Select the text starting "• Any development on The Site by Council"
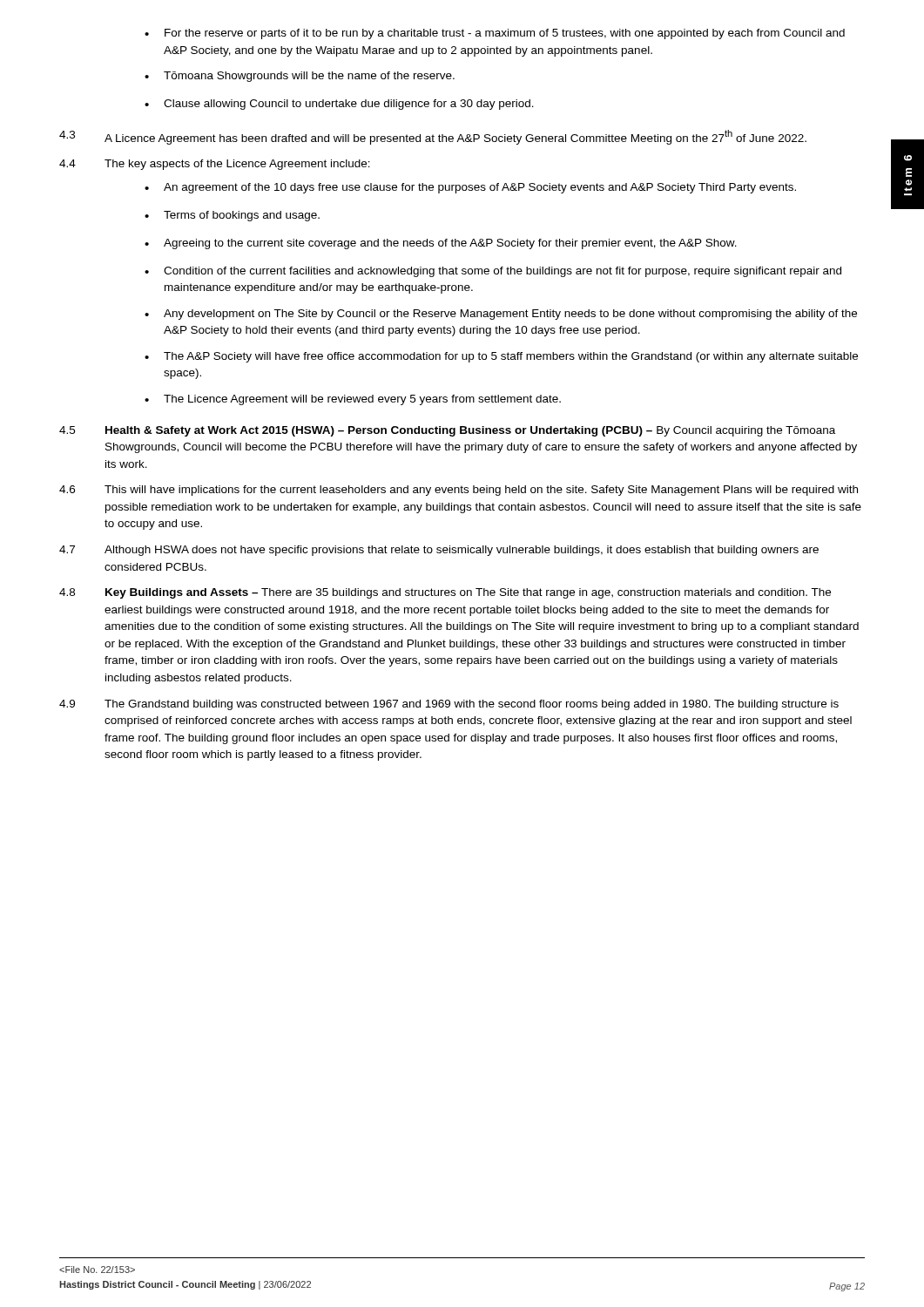 coord(501,322)
